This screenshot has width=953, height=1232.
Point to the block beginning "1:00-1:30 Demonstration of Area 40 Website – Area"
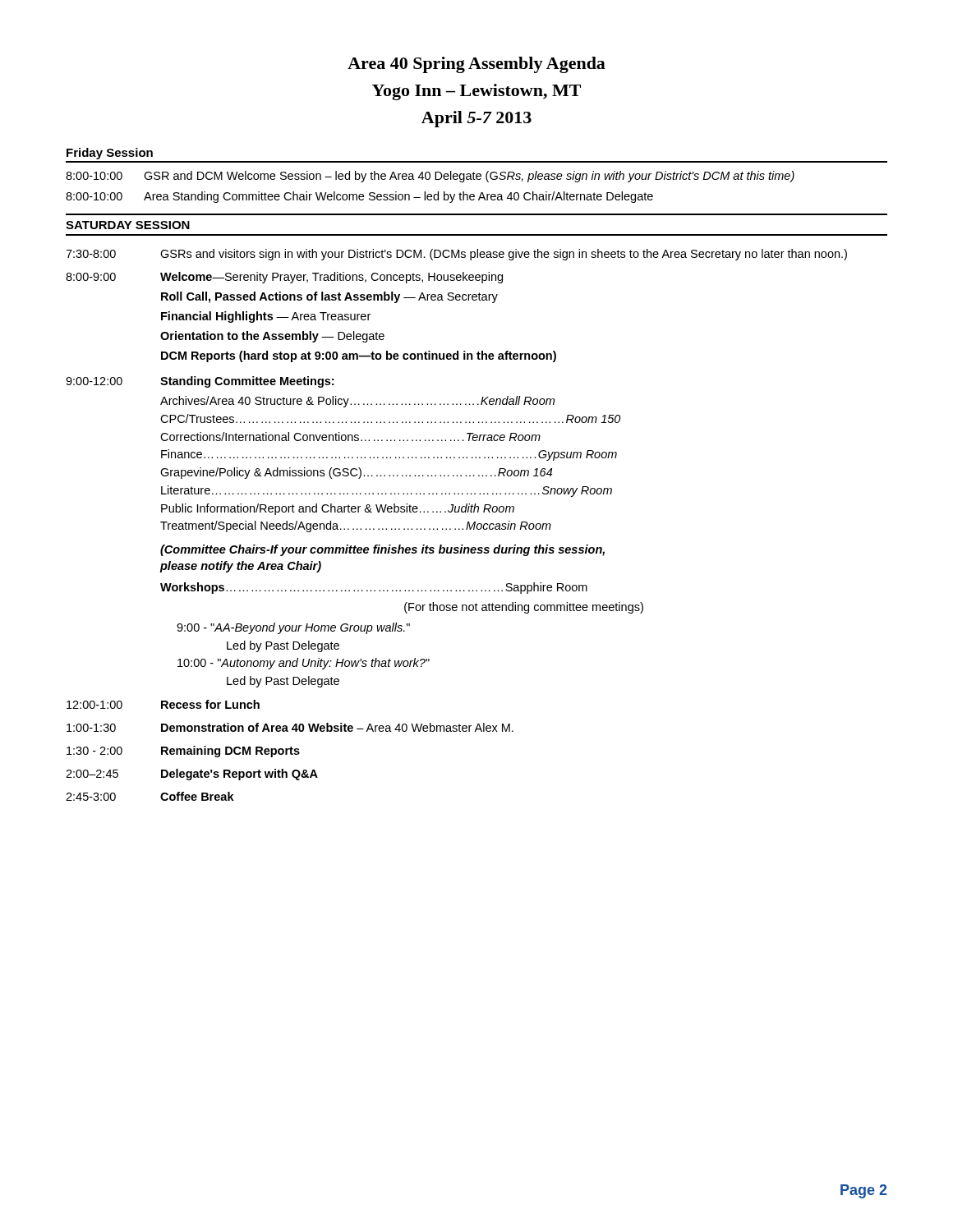pos(476,728)
